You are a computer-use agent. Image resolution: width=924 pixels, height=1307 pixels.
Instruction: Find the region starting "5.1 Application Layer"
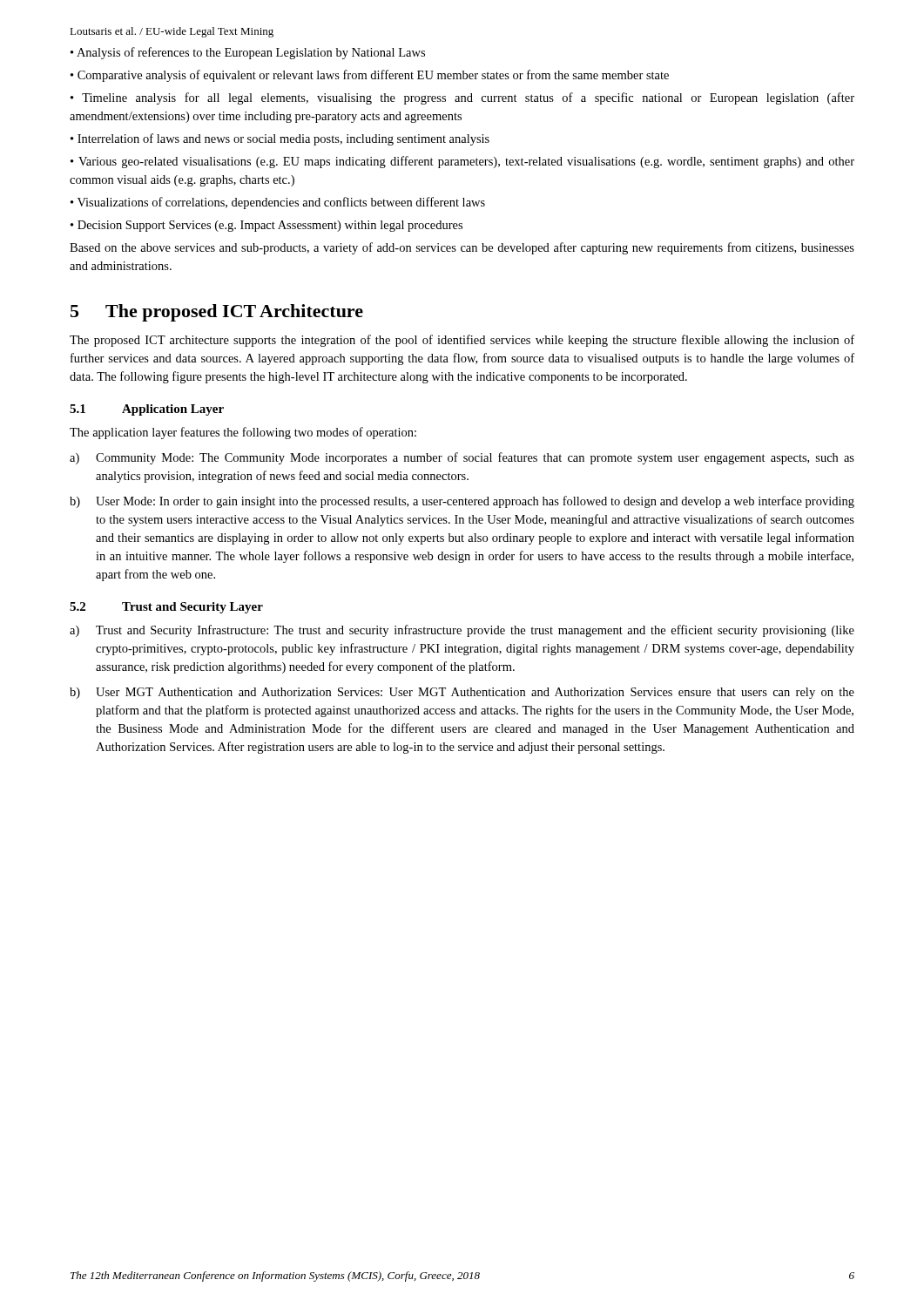pyautogui.click(x=147, y=410)
